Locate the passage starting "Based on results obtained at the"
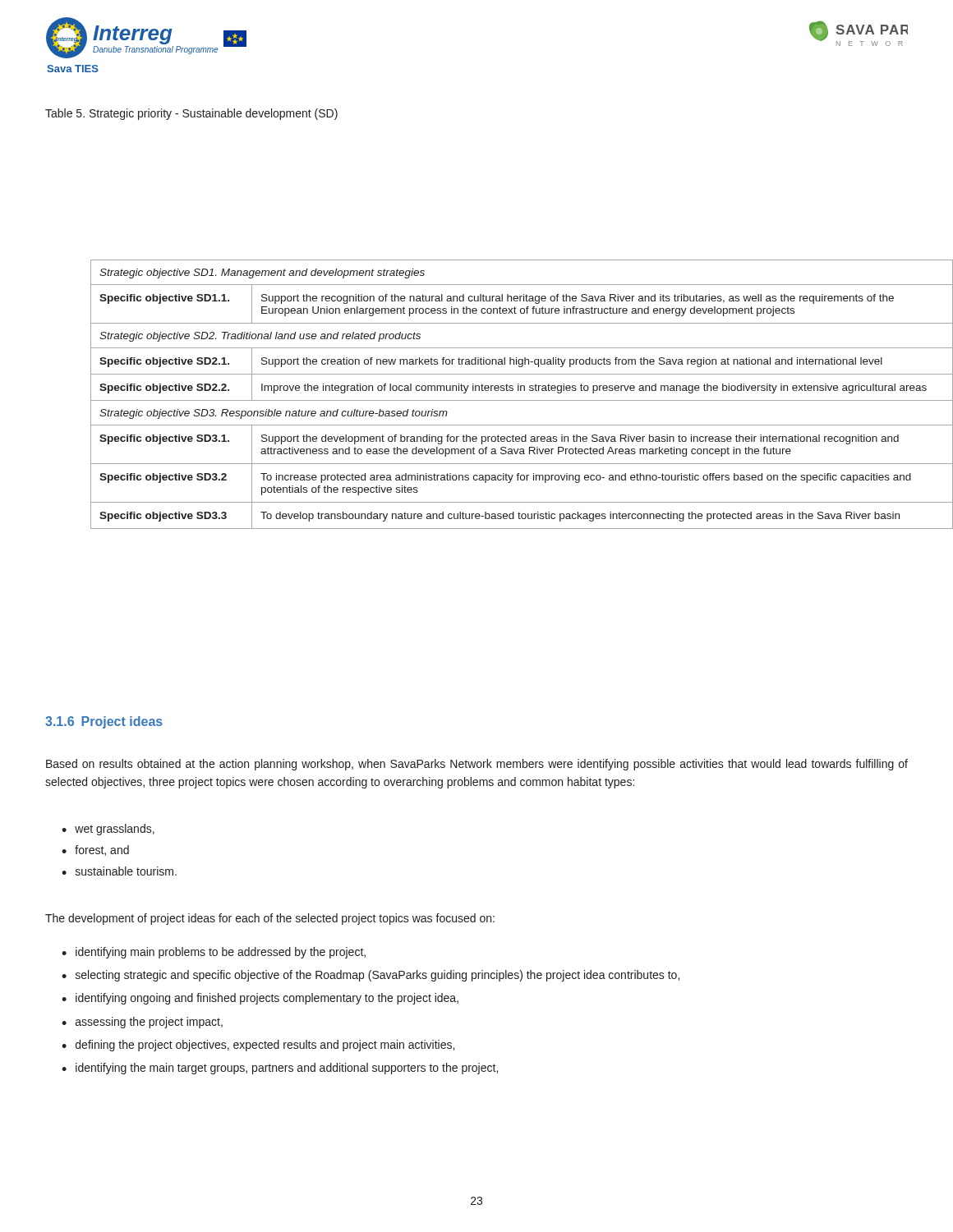953x1232 pixels. tap(476, 773)
